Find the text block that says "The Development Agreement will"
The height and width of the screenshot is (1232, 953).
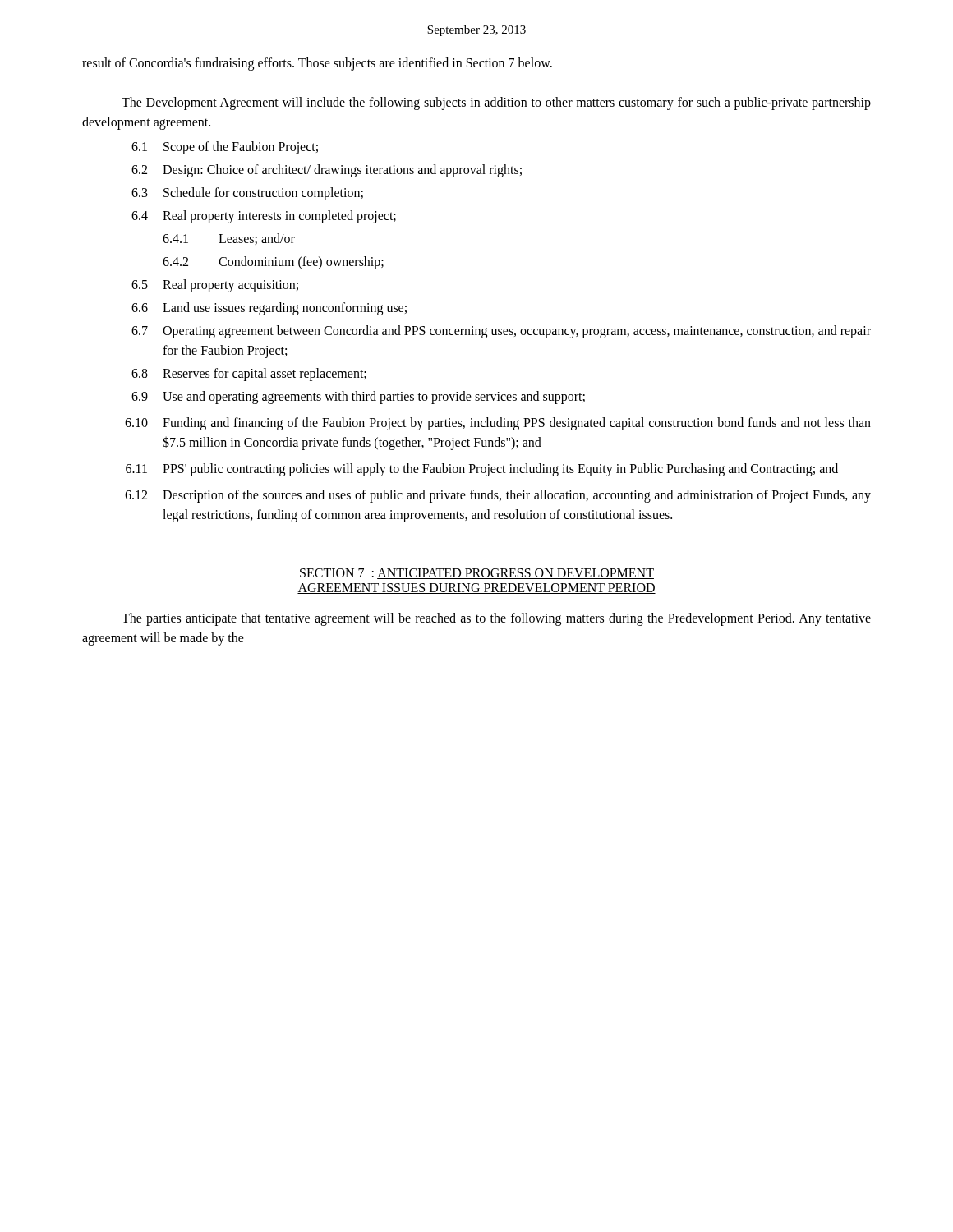click(x=476, y=112)
